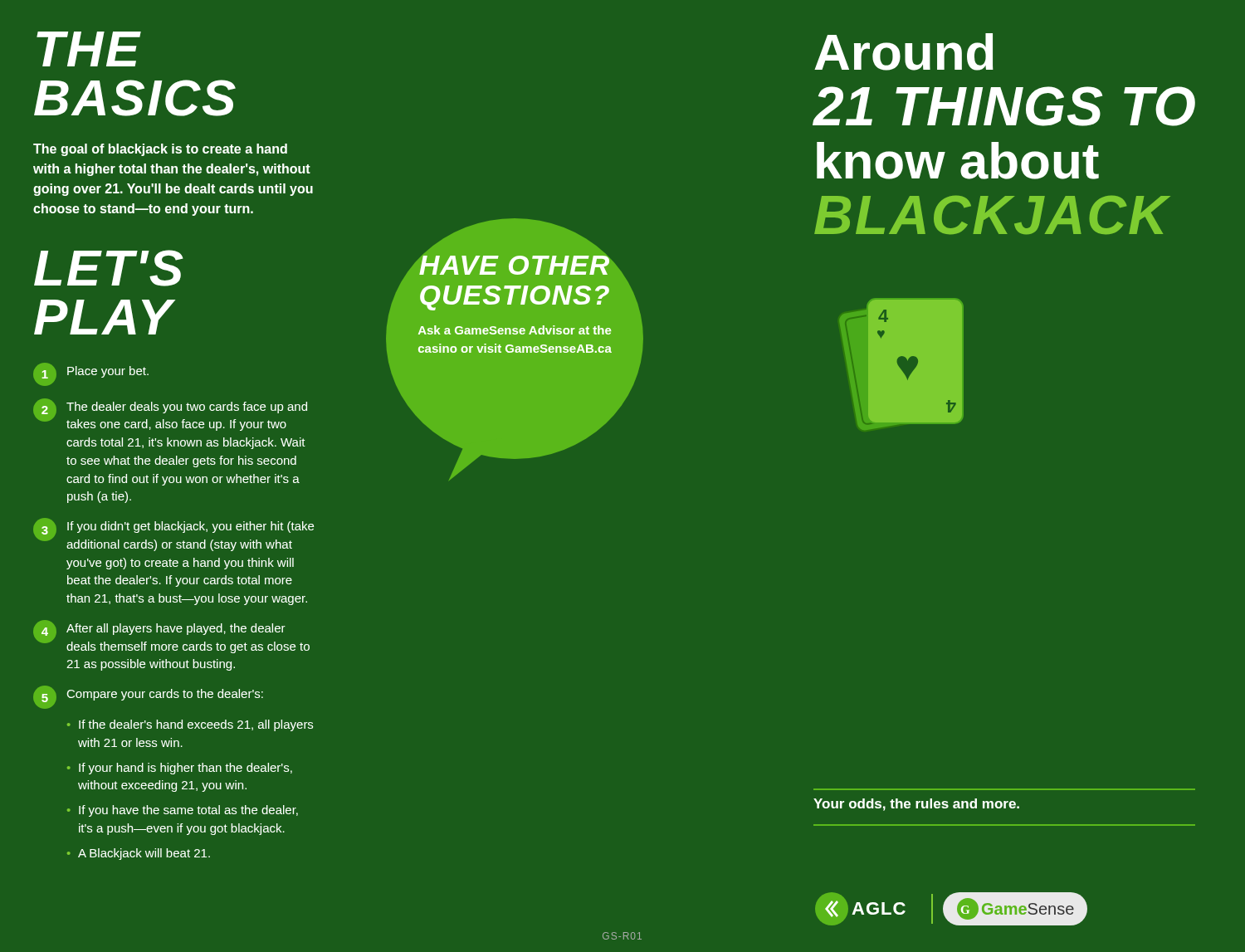Navigate to the region starting "The goal of"
This screenshot has height=952, width=1245.
pyautogui.click(x=173, y=179)
